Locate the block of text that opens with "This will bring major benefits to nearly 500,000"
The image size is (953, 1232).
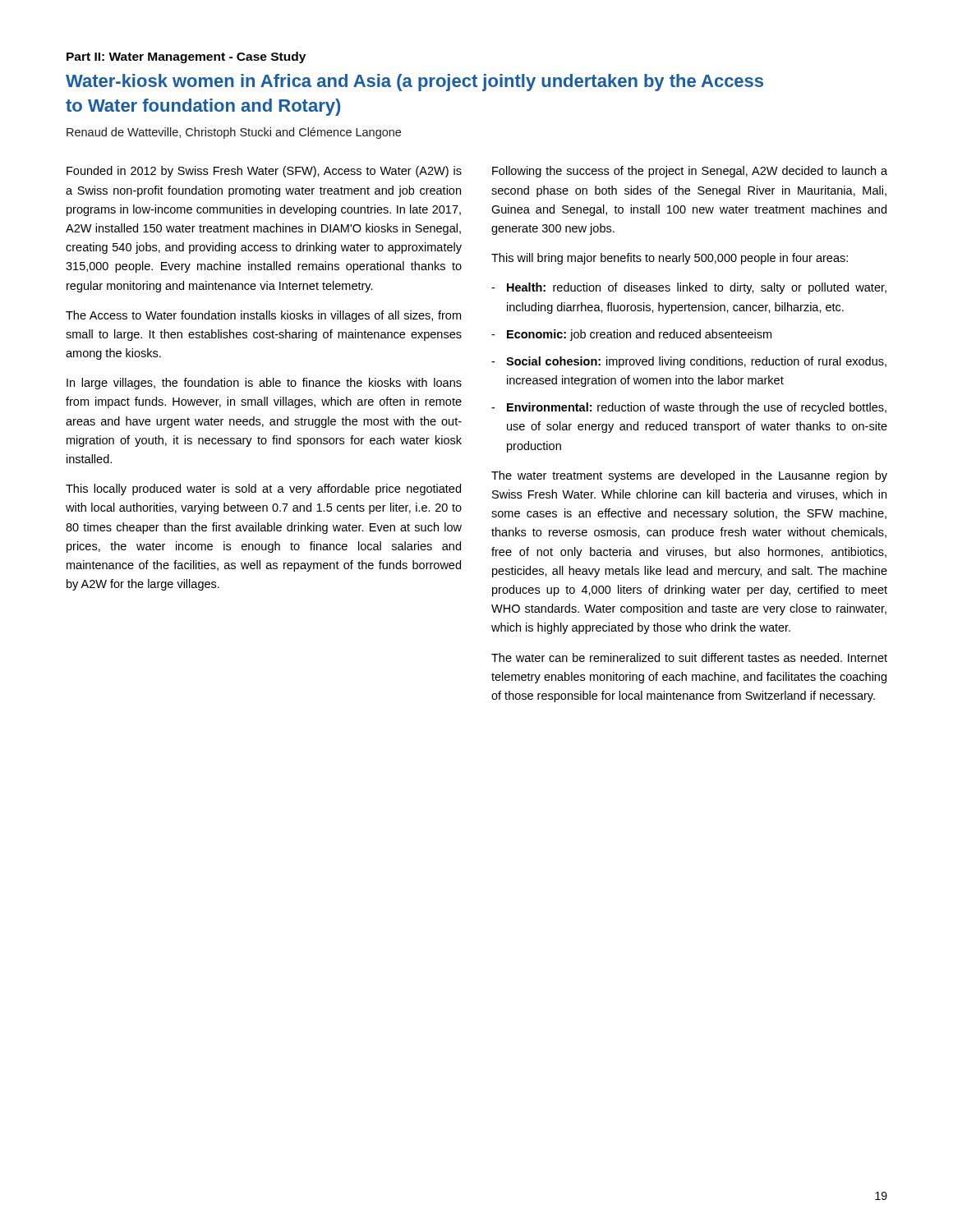tap(689, 258)
